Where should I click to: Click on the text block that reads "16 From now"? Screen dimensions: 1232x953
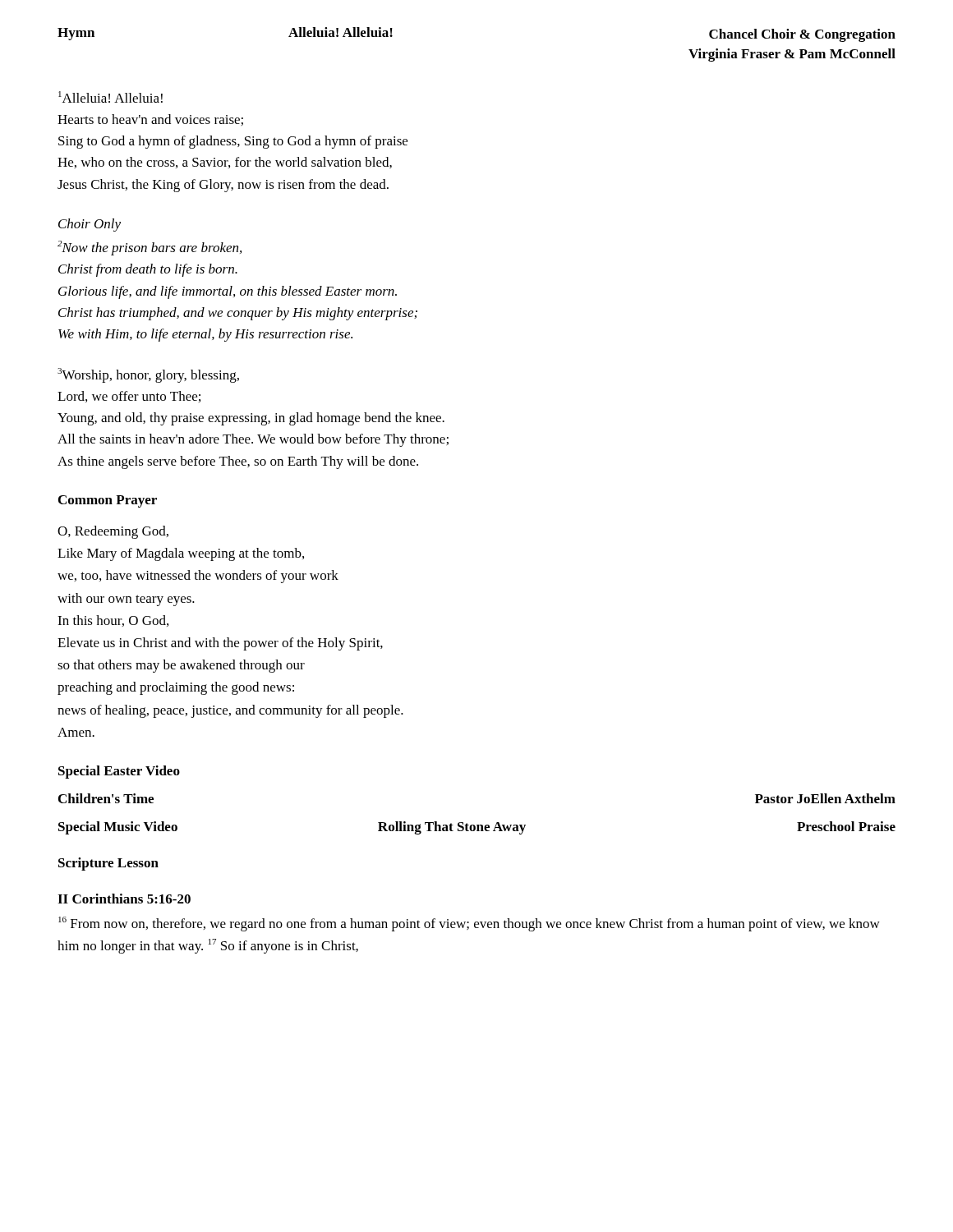[469, 934]
